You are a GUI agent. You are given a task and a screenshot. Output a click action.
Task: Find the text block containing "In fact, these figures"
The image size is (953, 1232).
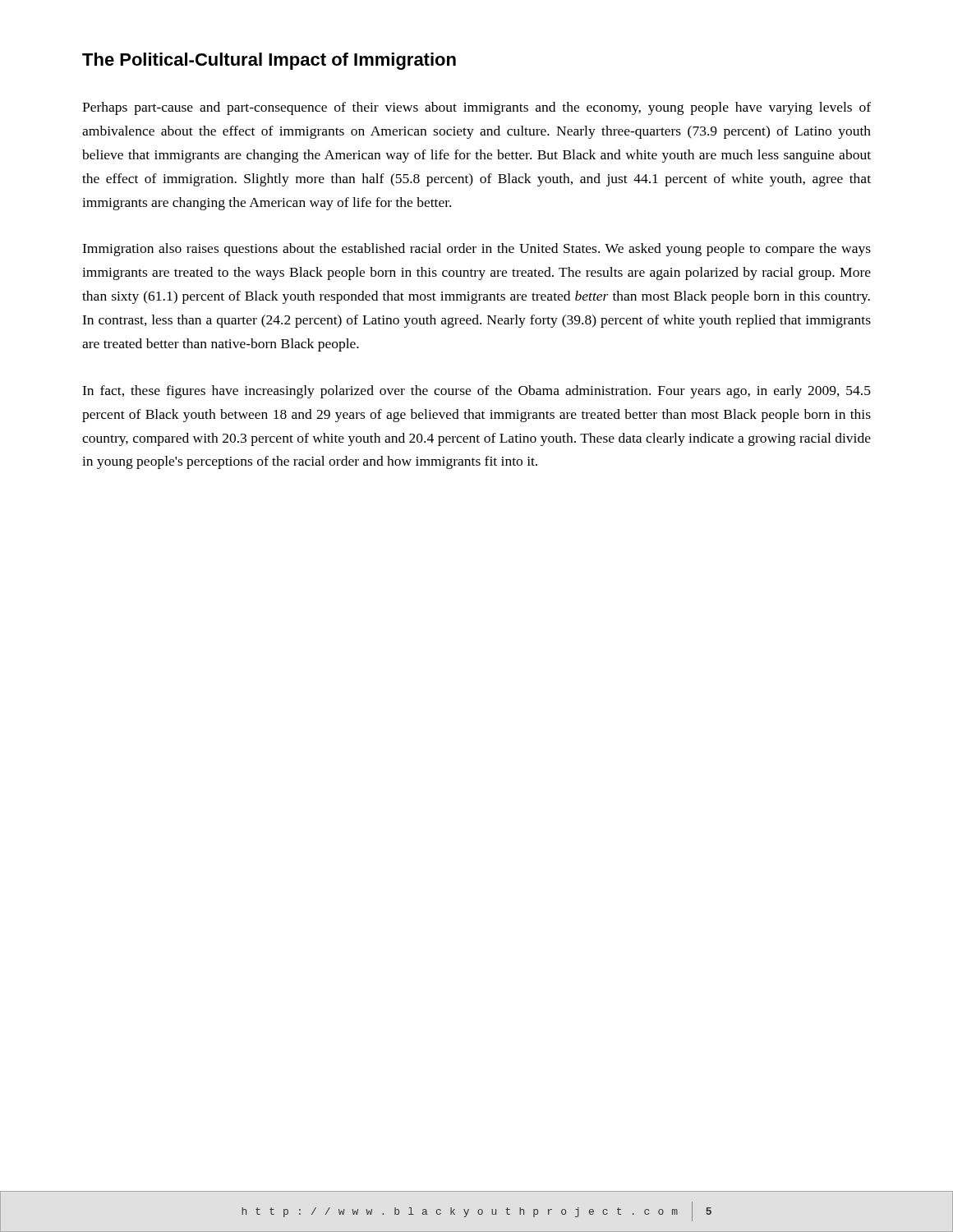click(x=476, y=425)
